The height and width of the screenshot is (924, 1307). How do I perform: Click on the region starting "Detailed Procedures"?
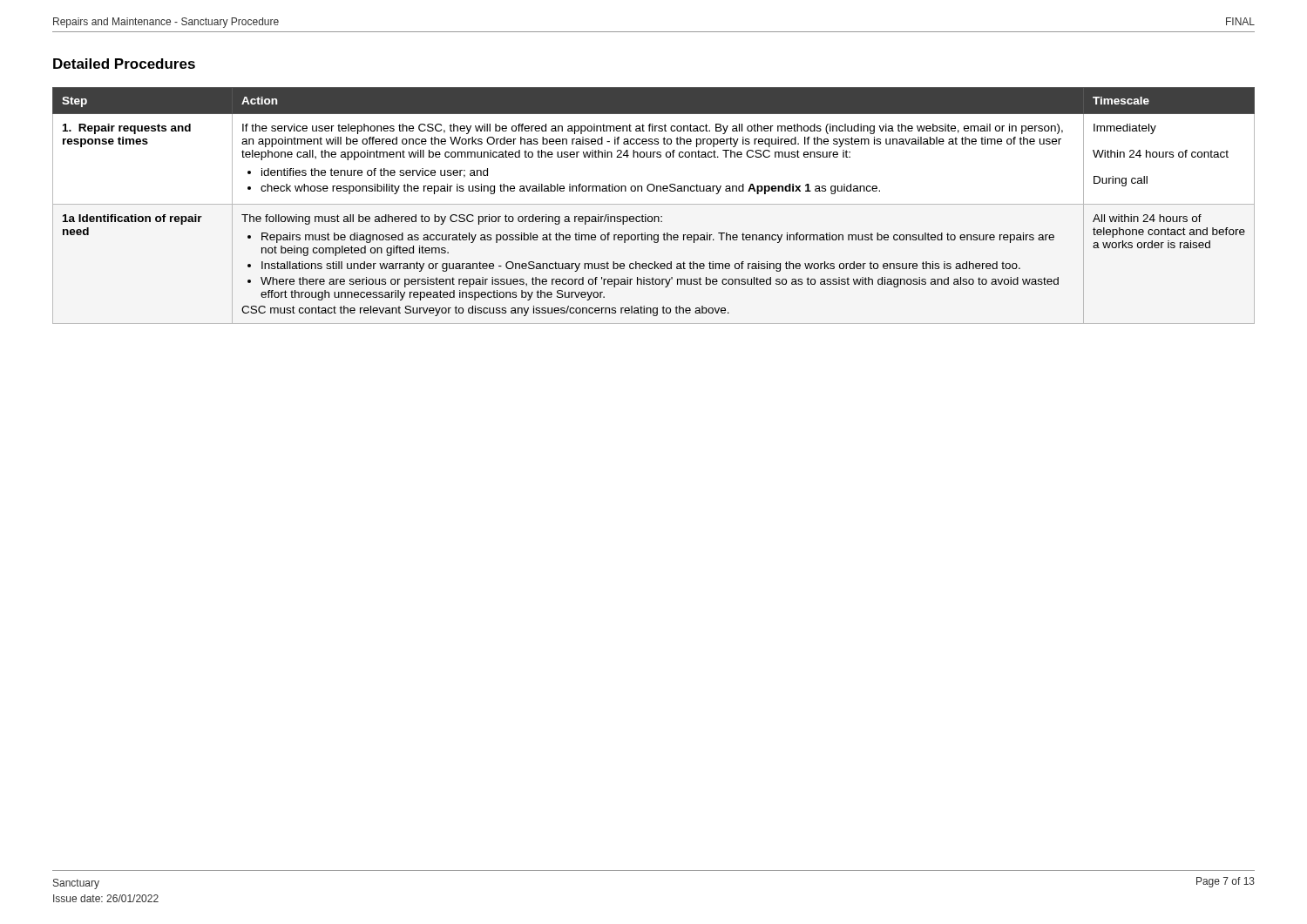pos(124,64)
